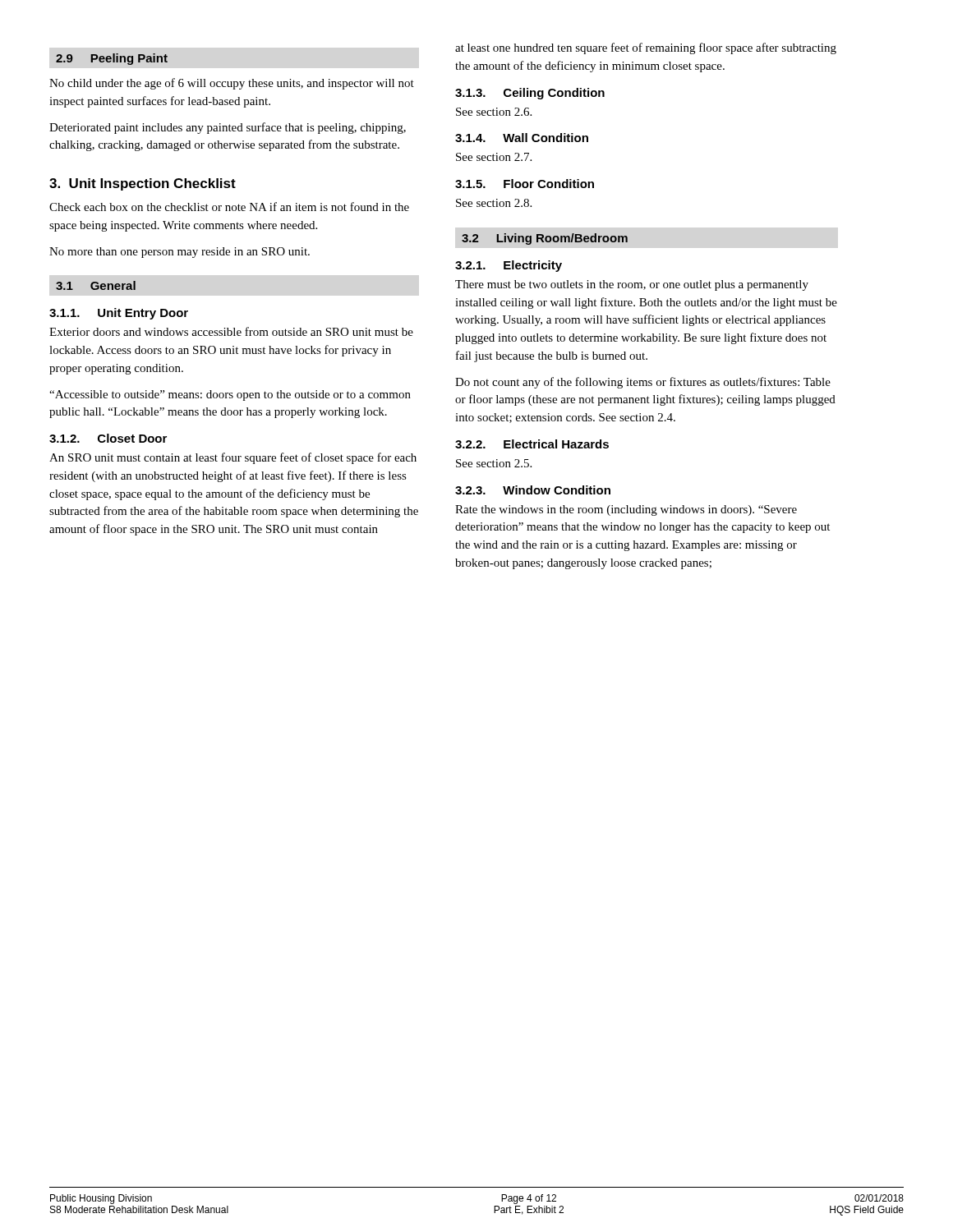Screen dimensions: 1232x953
Task: Click on the text that says "See section 2.6."
Action: (x=494, y=111)
